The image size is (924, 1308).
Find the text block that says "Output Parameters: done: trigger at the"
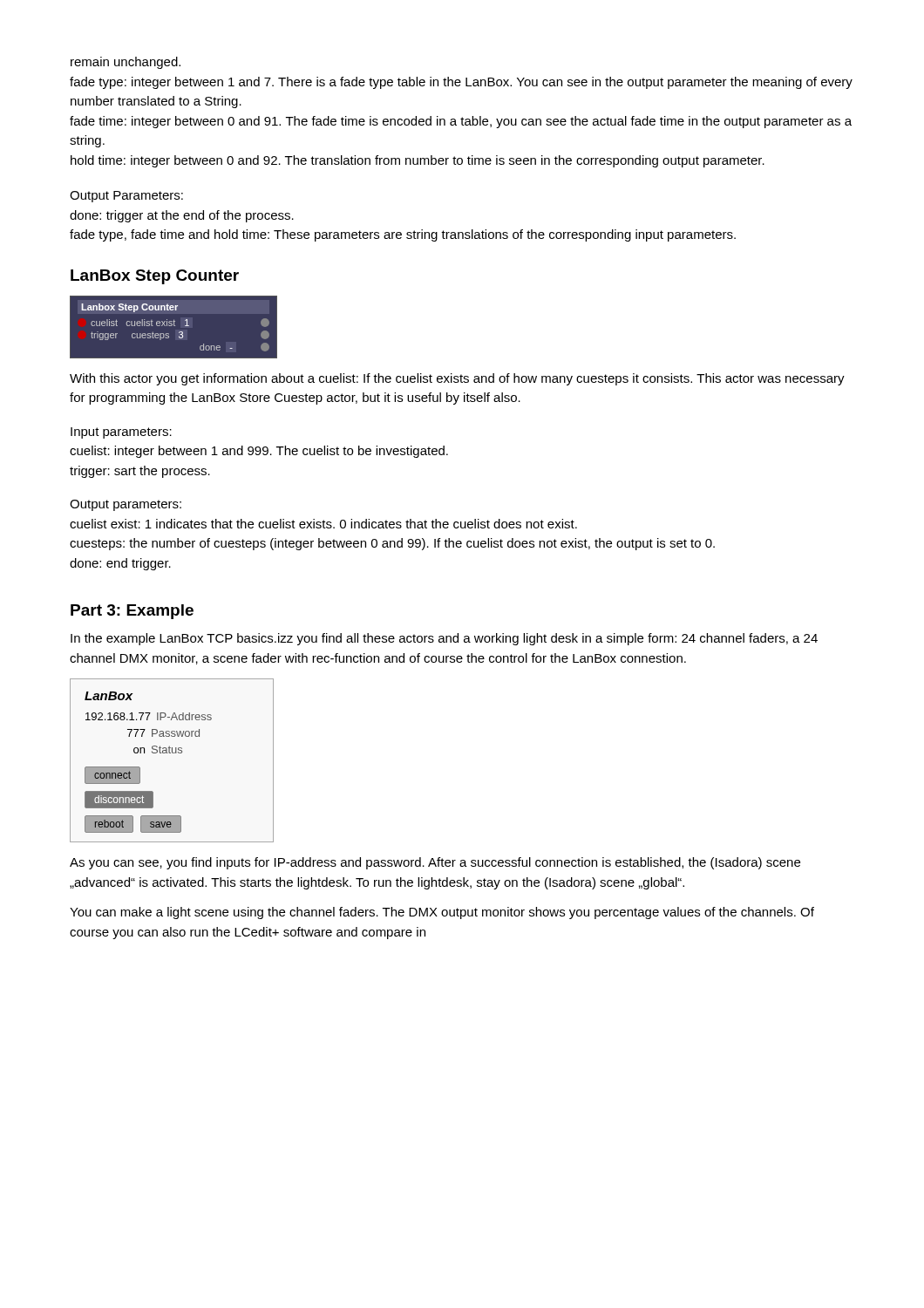coord(126,197)
